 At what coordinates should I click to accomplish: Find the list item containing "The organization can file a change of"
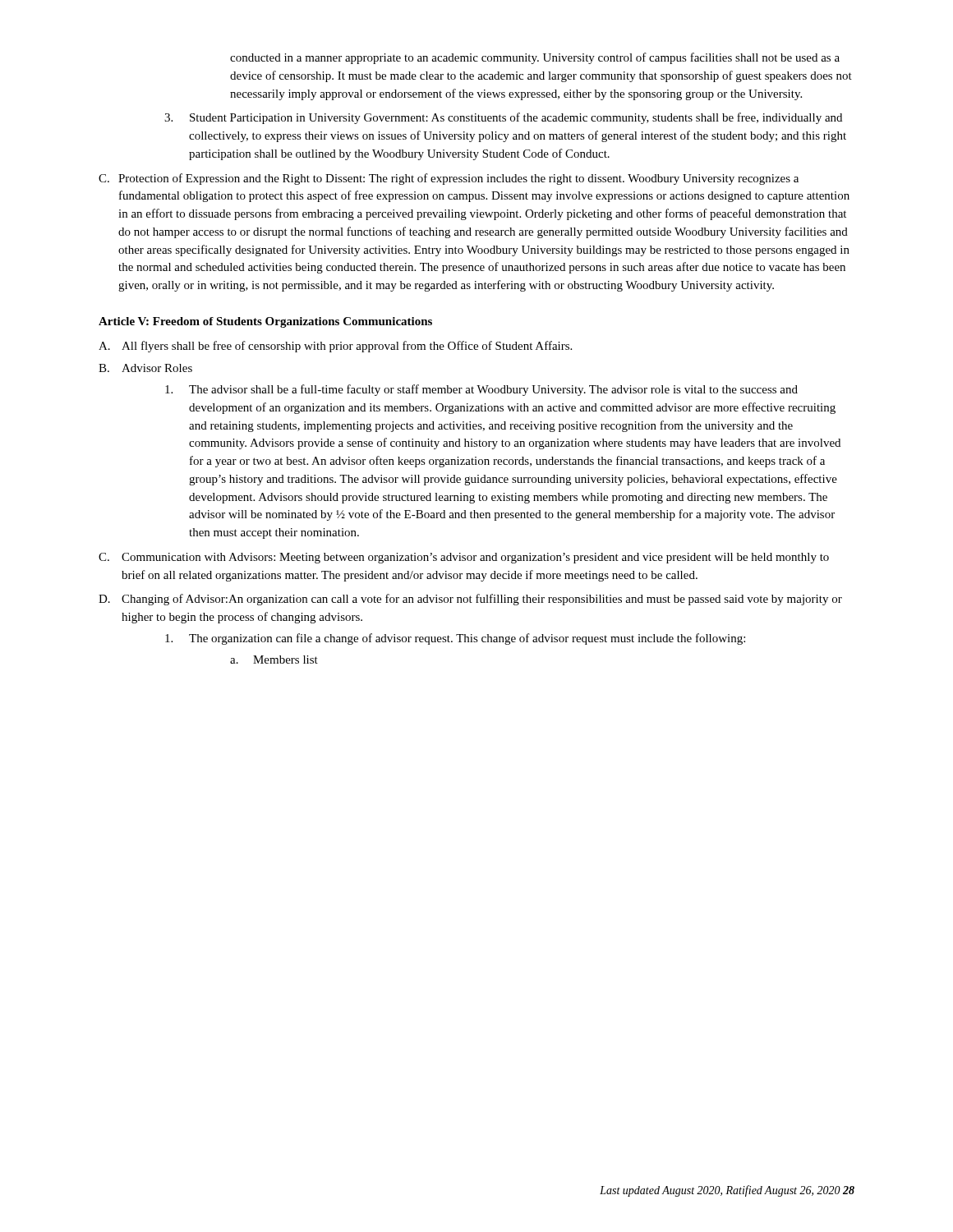click(x=509, y=639)
